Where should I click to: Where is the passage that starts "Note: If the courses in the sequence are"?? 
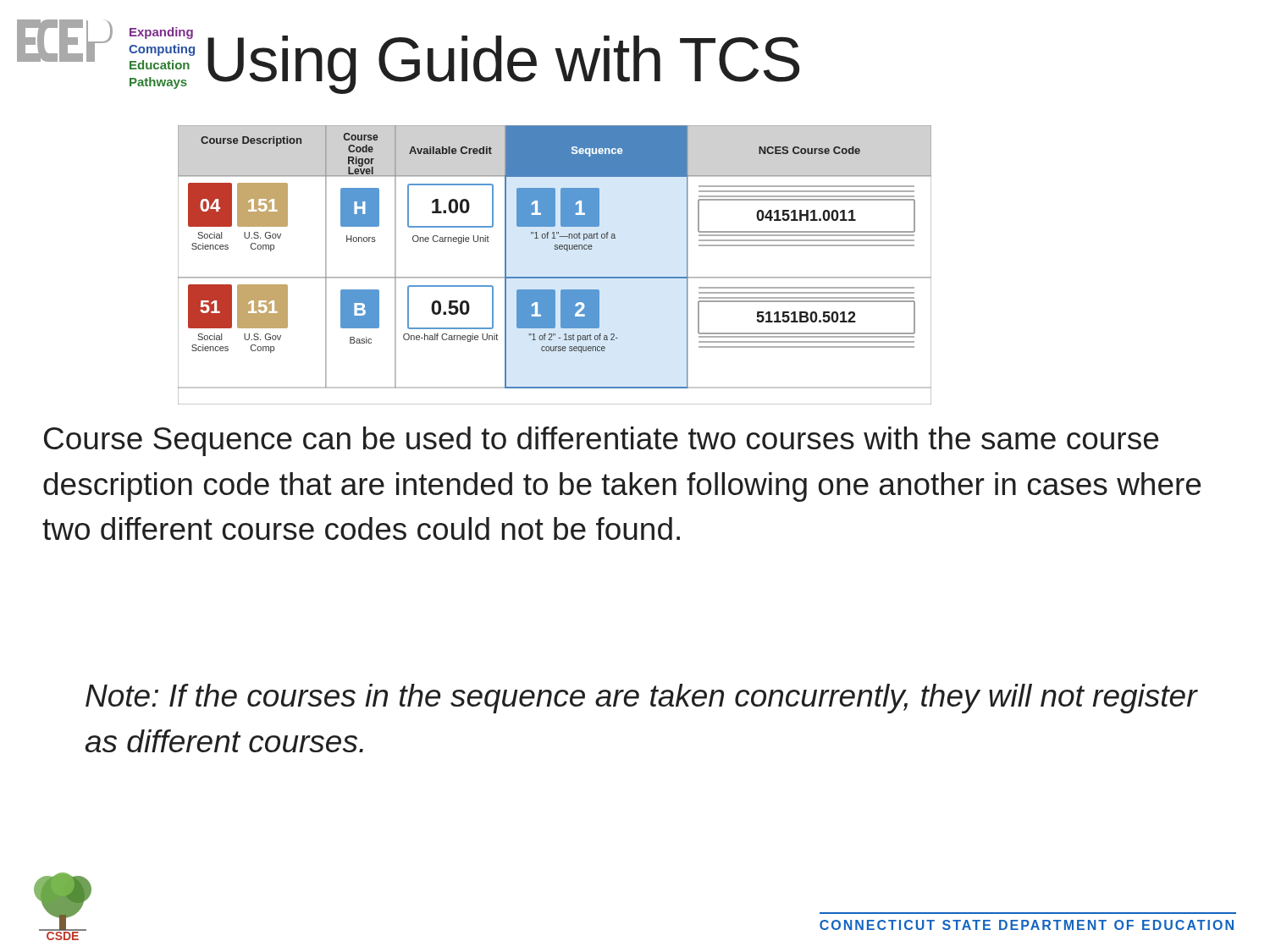(x=641, y=719)
